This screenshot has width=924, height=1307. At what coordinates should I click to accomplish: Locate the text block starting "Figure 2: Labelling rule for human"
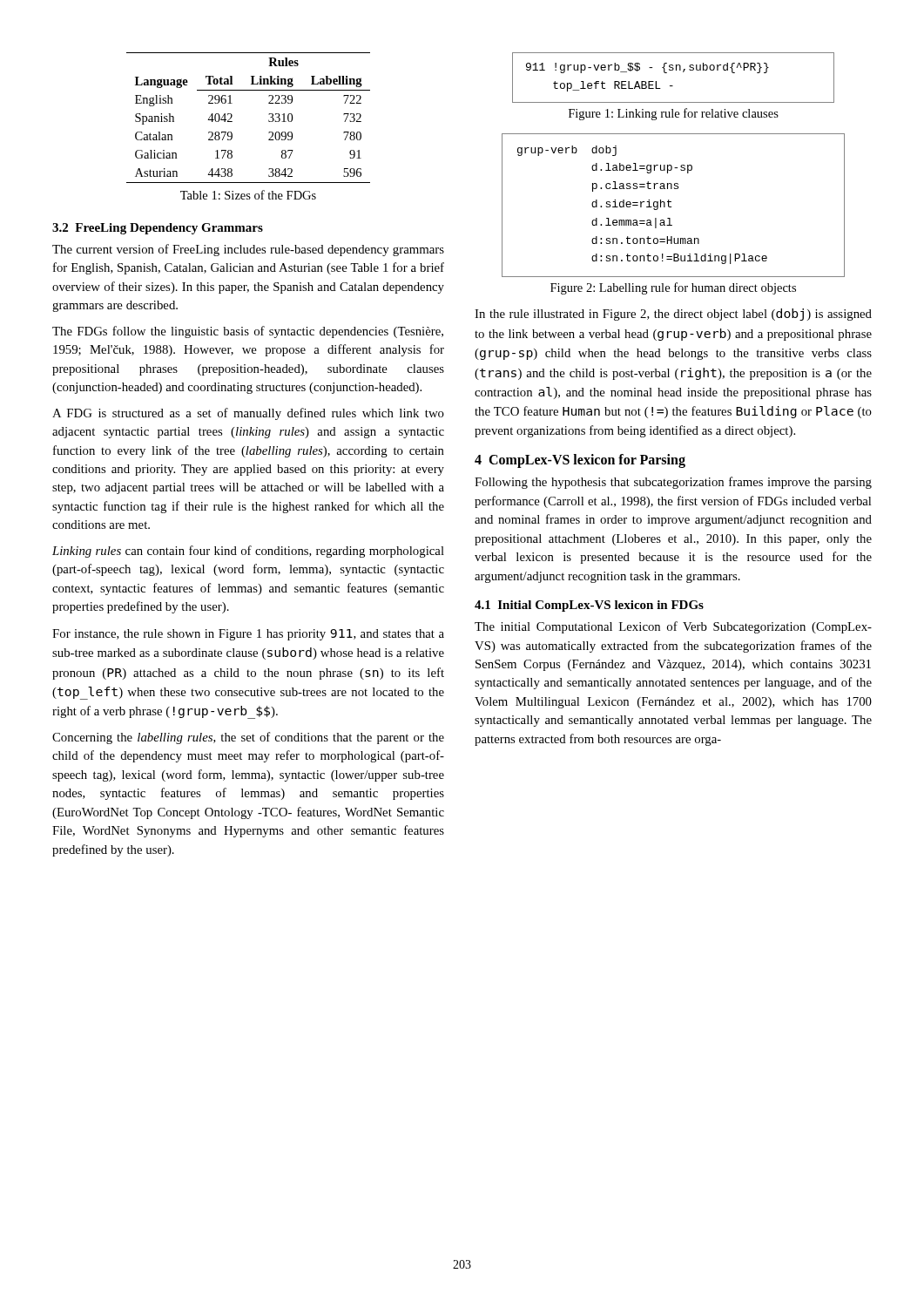click(x=673, y=288)
